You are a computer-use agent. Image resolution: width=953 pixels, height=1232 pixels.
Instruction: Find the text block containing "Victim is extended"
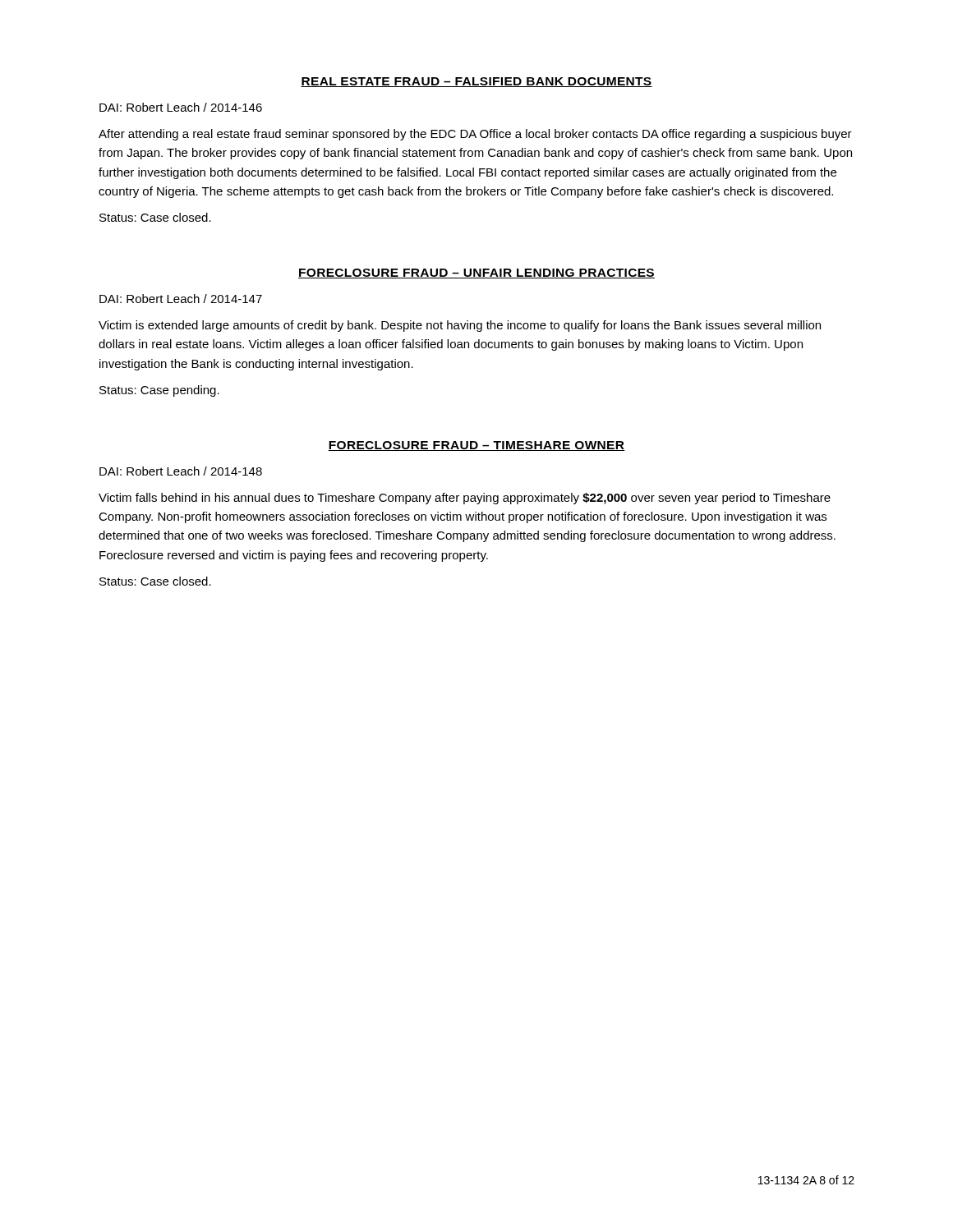[460, 344]
